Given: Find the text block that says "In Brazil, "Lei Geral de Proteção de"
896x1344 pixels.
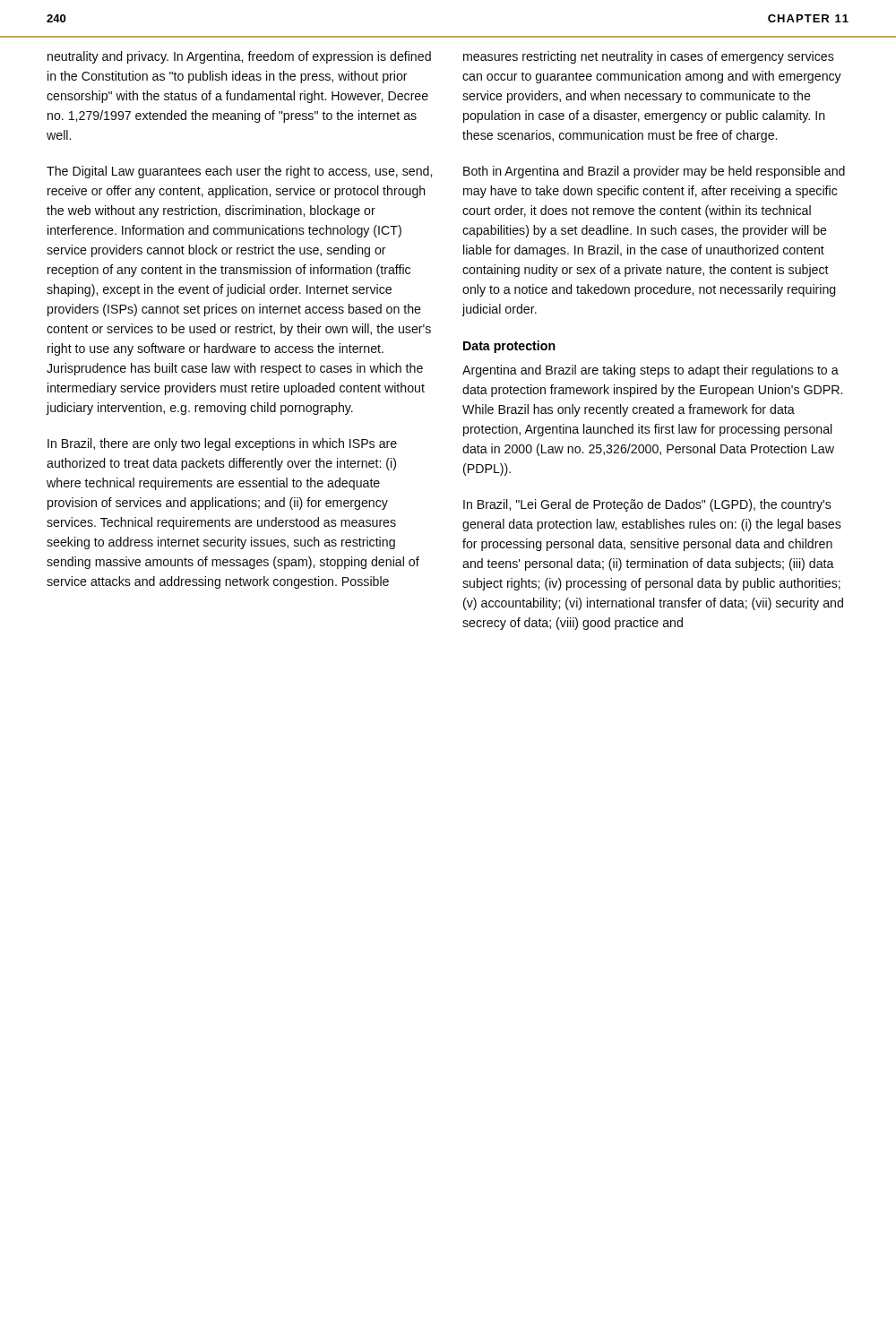Looking at the screenshot, I should click(x=653, y=564).
